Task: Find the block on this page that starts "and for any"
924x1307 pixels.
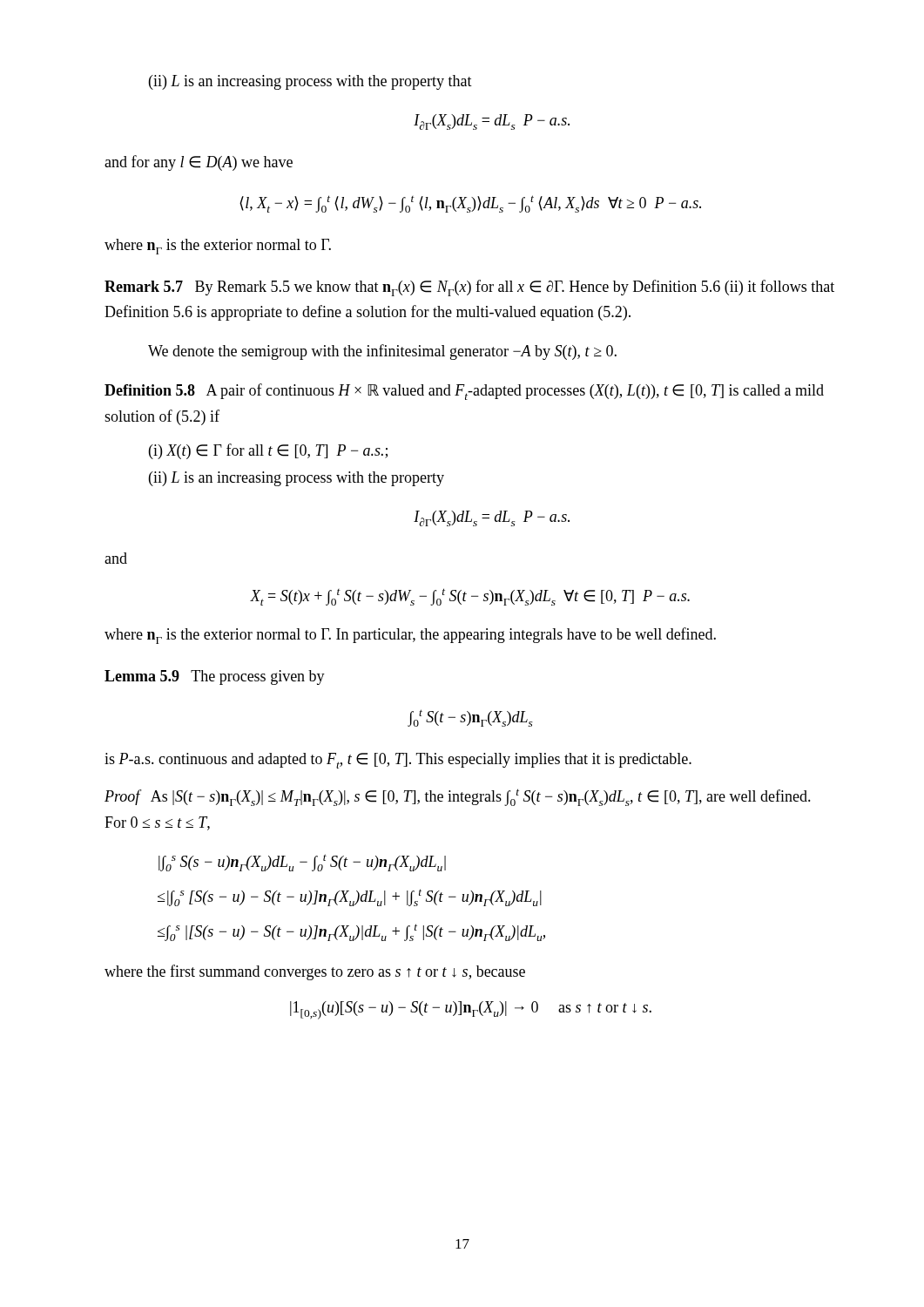Action: point(471,185)
